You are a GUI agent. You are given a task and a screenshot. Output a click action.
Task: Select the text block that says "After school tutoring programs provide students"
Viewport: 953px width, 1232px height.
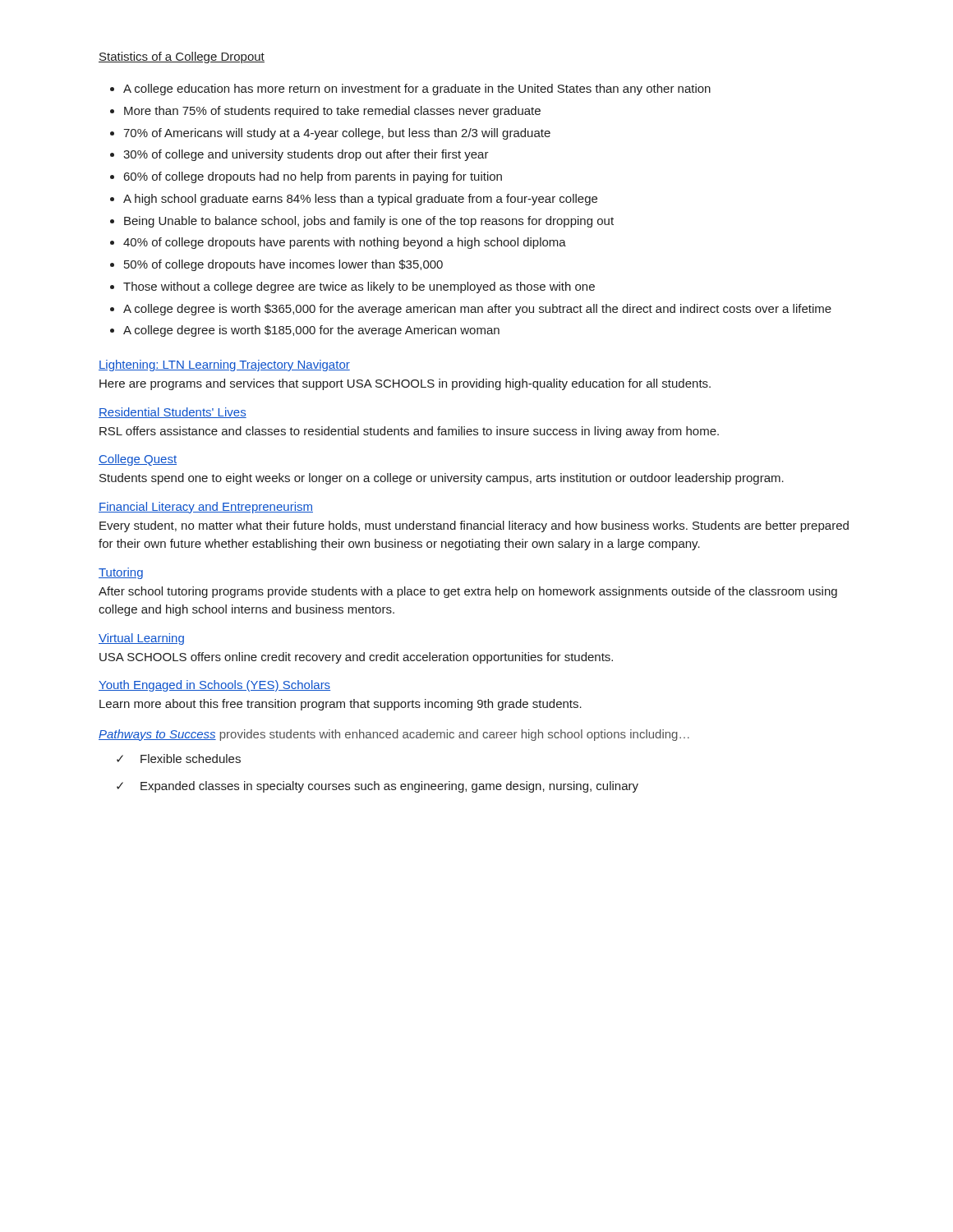click(x=468, y=600)
